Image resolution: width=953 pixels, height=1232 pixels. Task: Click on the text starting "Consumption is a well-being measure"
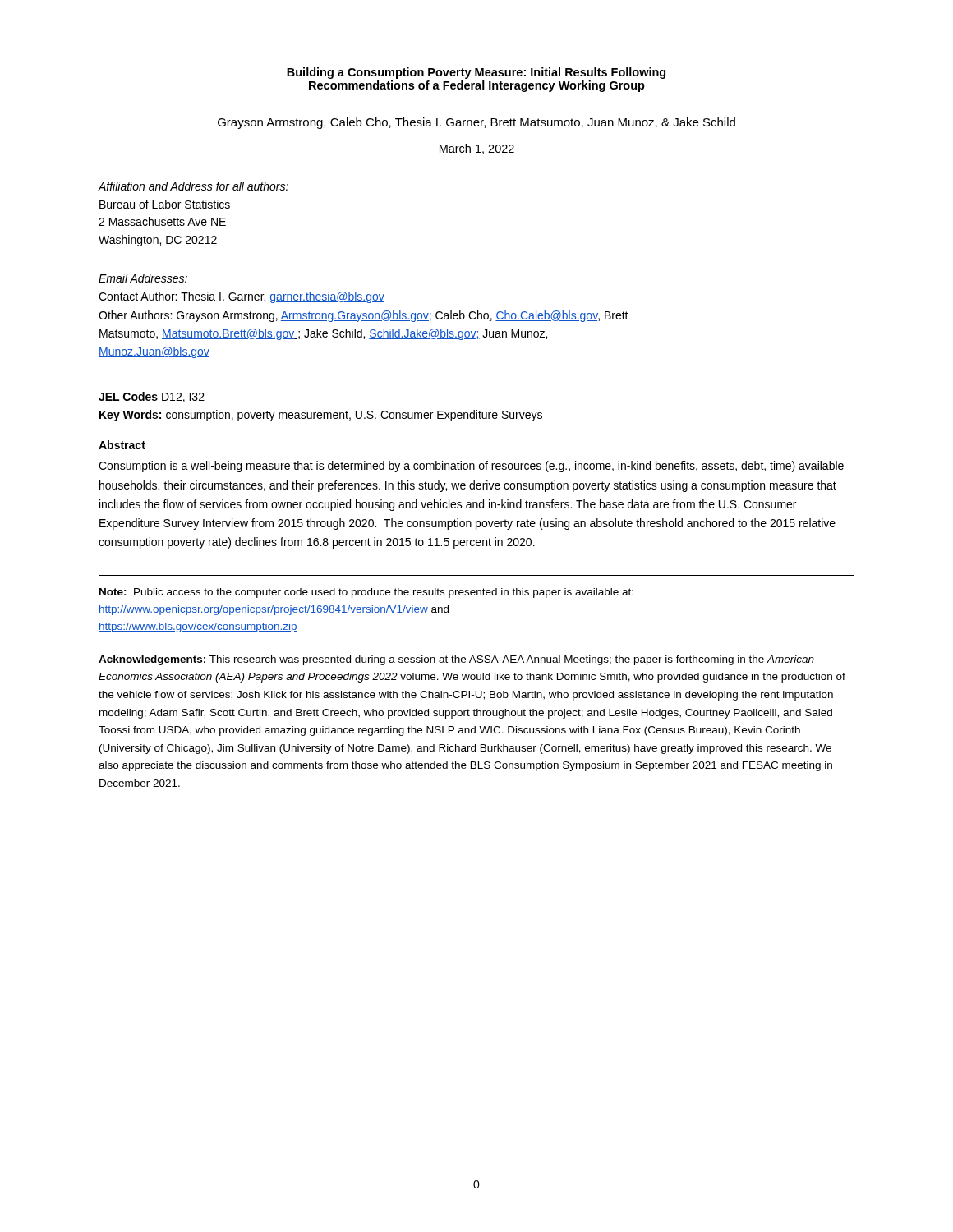coord(476,505)
